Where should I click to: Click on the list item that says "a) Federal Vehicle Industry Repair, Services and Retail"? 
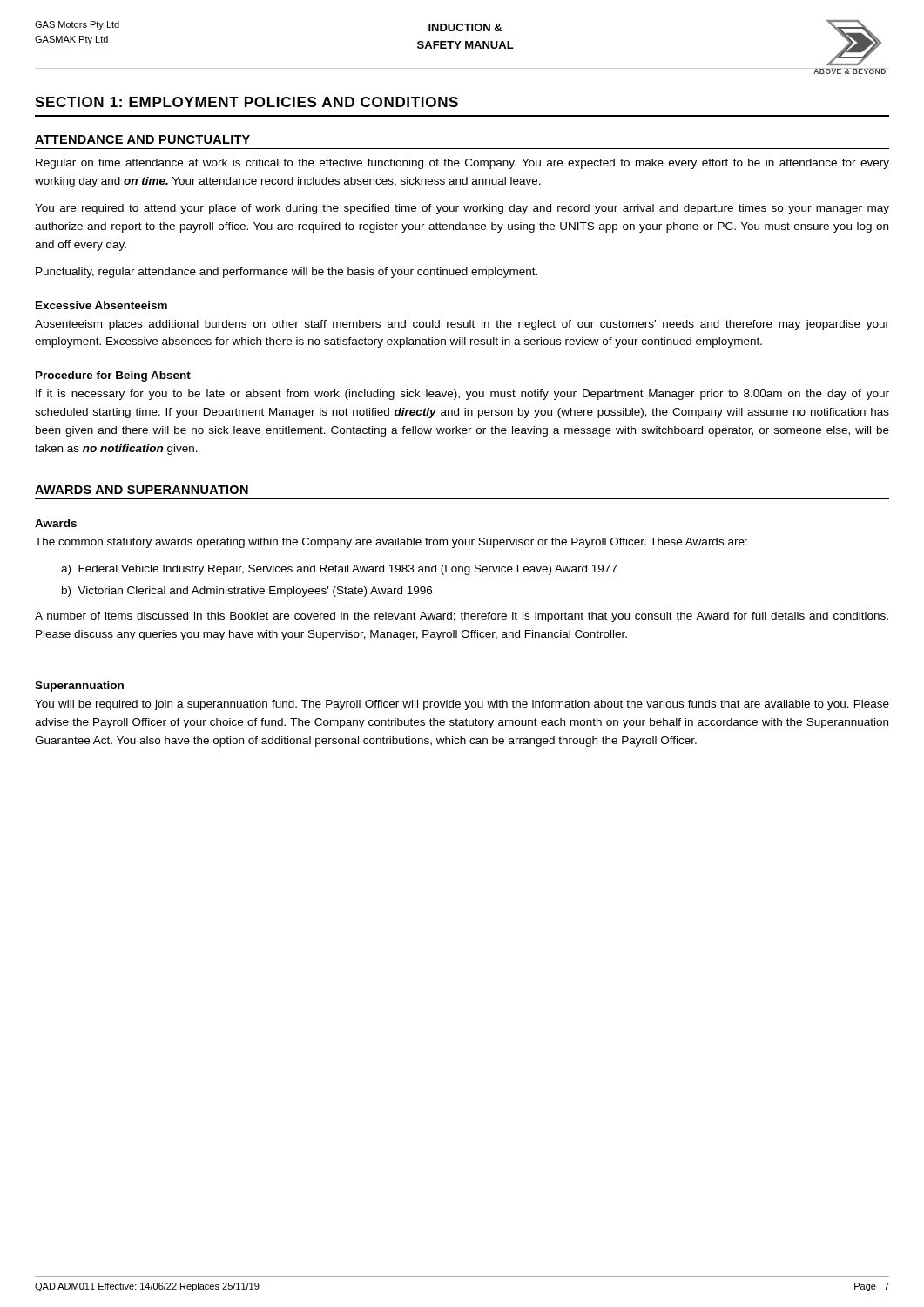(x=339, y=569)
